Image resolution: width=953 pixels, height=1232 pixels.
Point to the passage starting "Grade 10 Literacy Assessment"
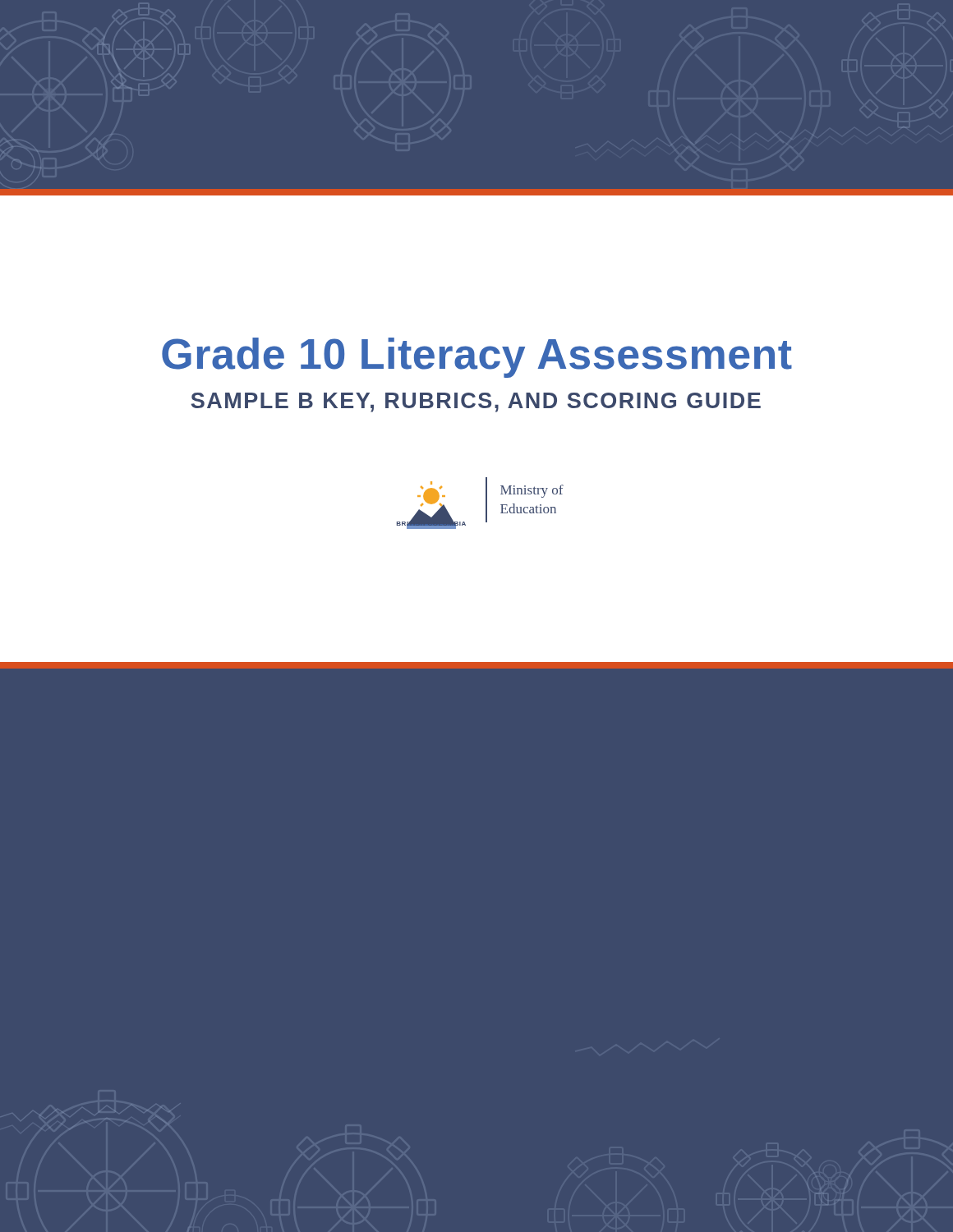tap(476, 354)
